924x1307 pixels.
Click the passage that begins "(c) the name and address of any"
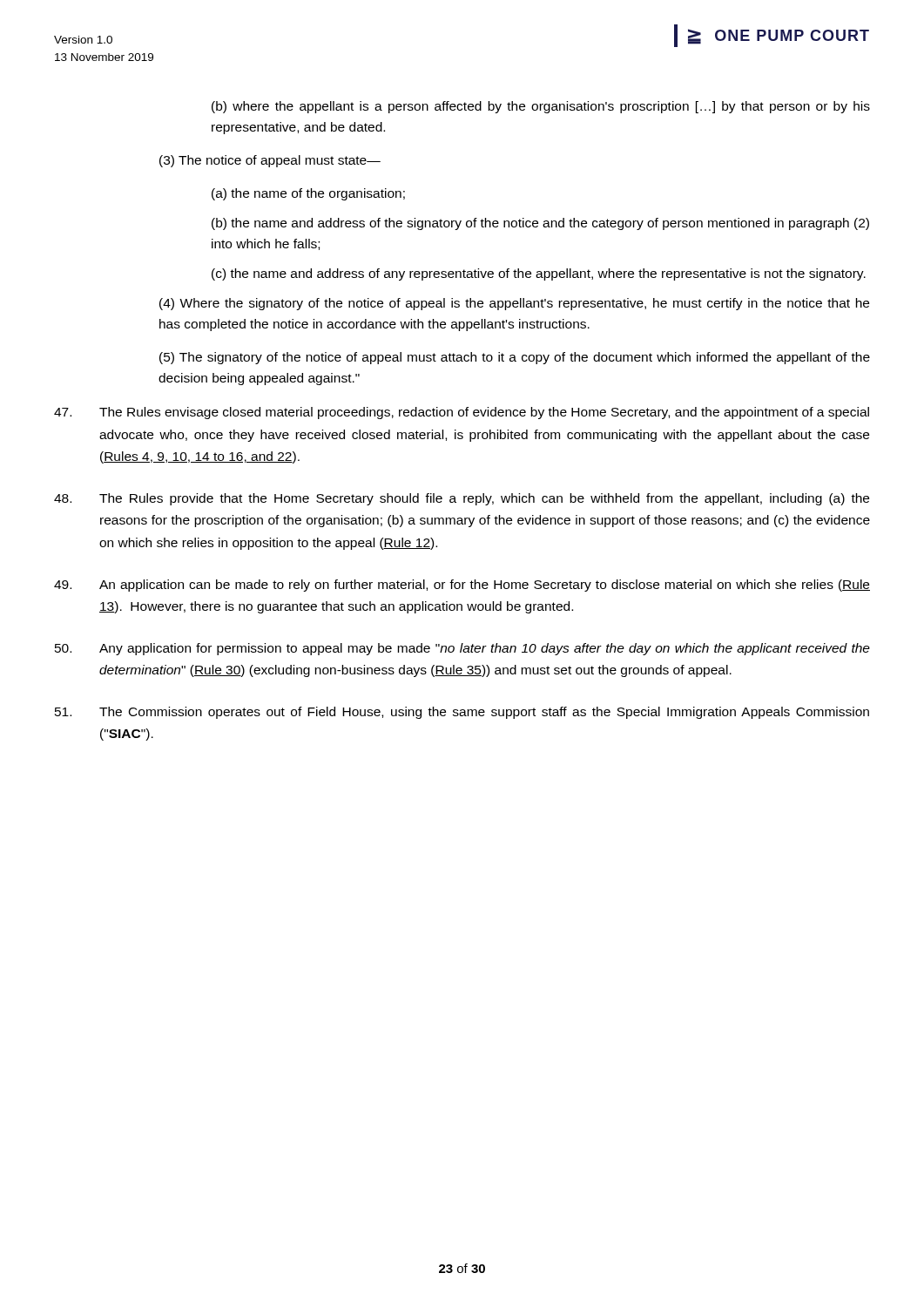pyautogui.click(x=539, y=273)
